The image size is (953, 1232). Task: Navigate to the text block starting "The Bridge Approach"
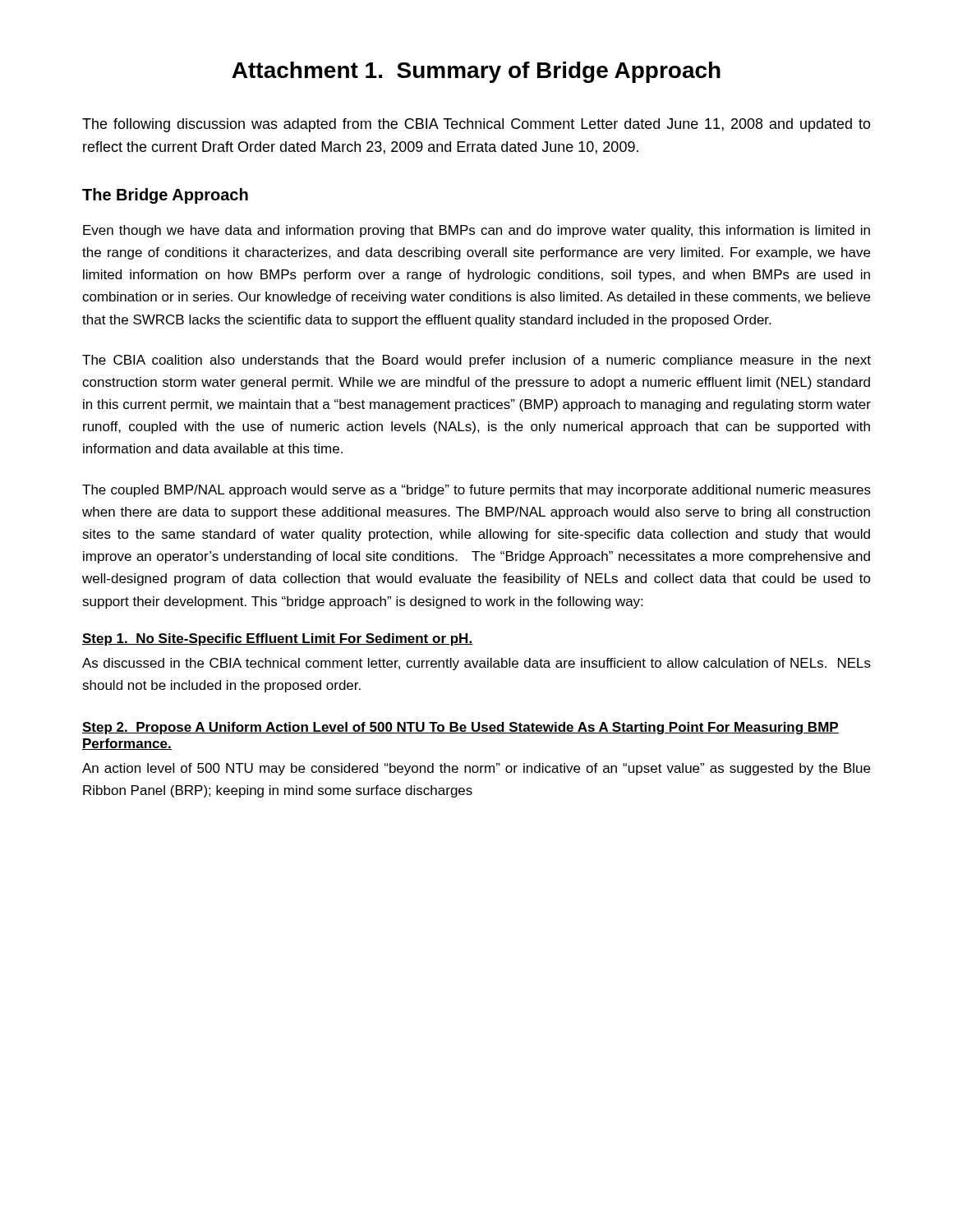[165, 194]
